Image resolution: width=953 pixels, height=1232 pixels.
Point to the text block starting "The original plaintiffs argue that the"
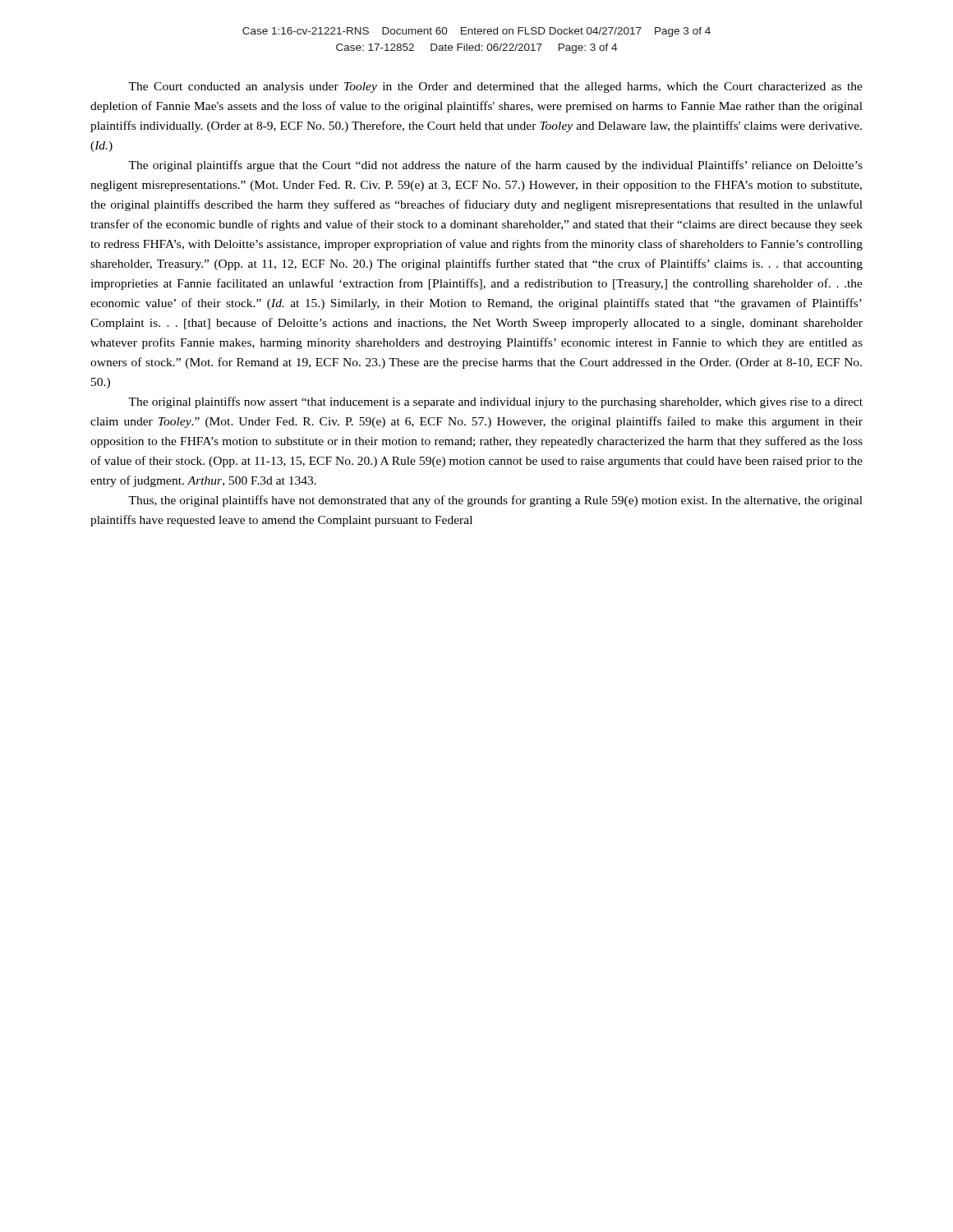pos(476,273)
